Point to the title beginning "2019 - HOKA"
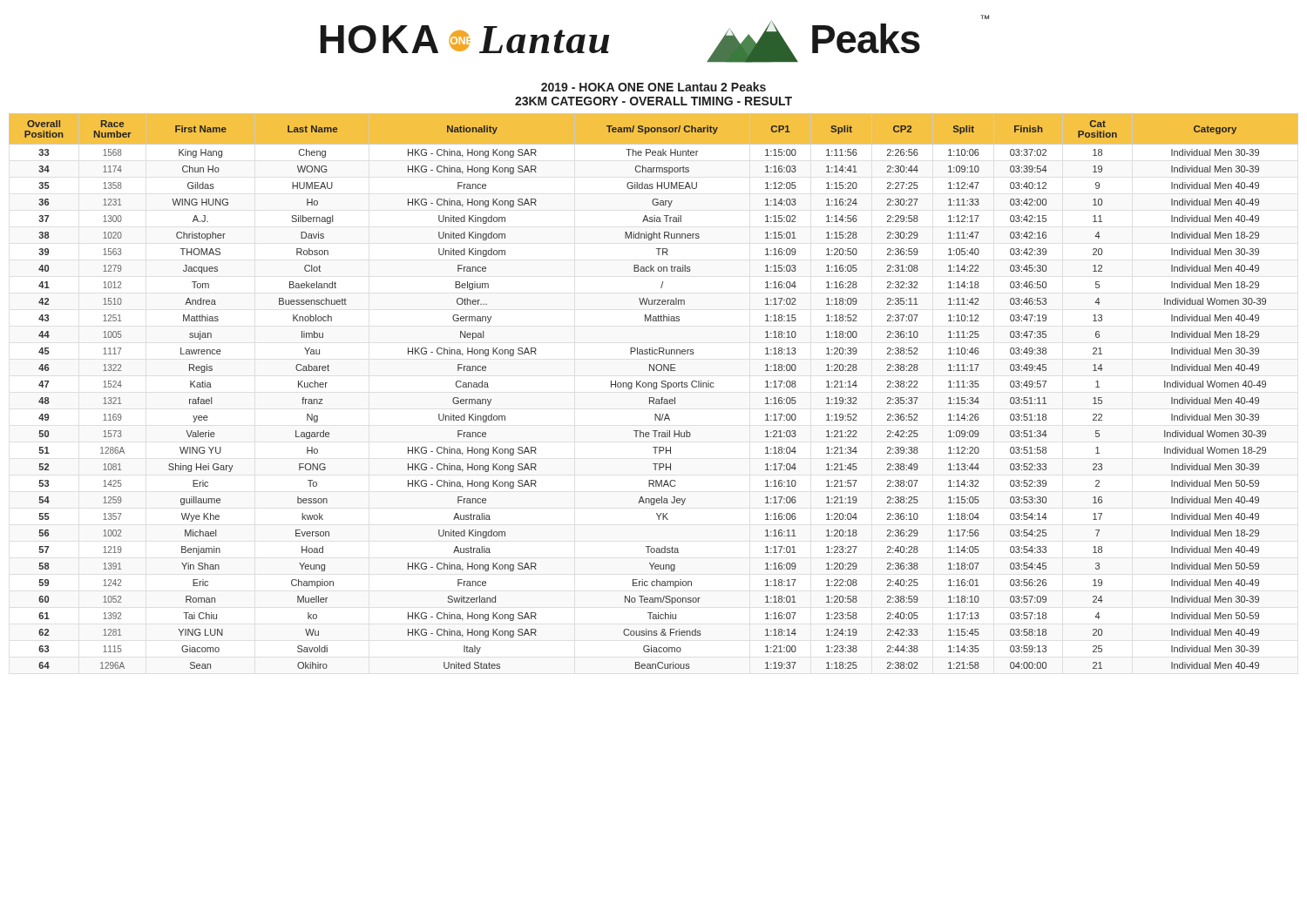Image resolution: width=1307 pixels, height=924 pixels. [x=654, y=94]
